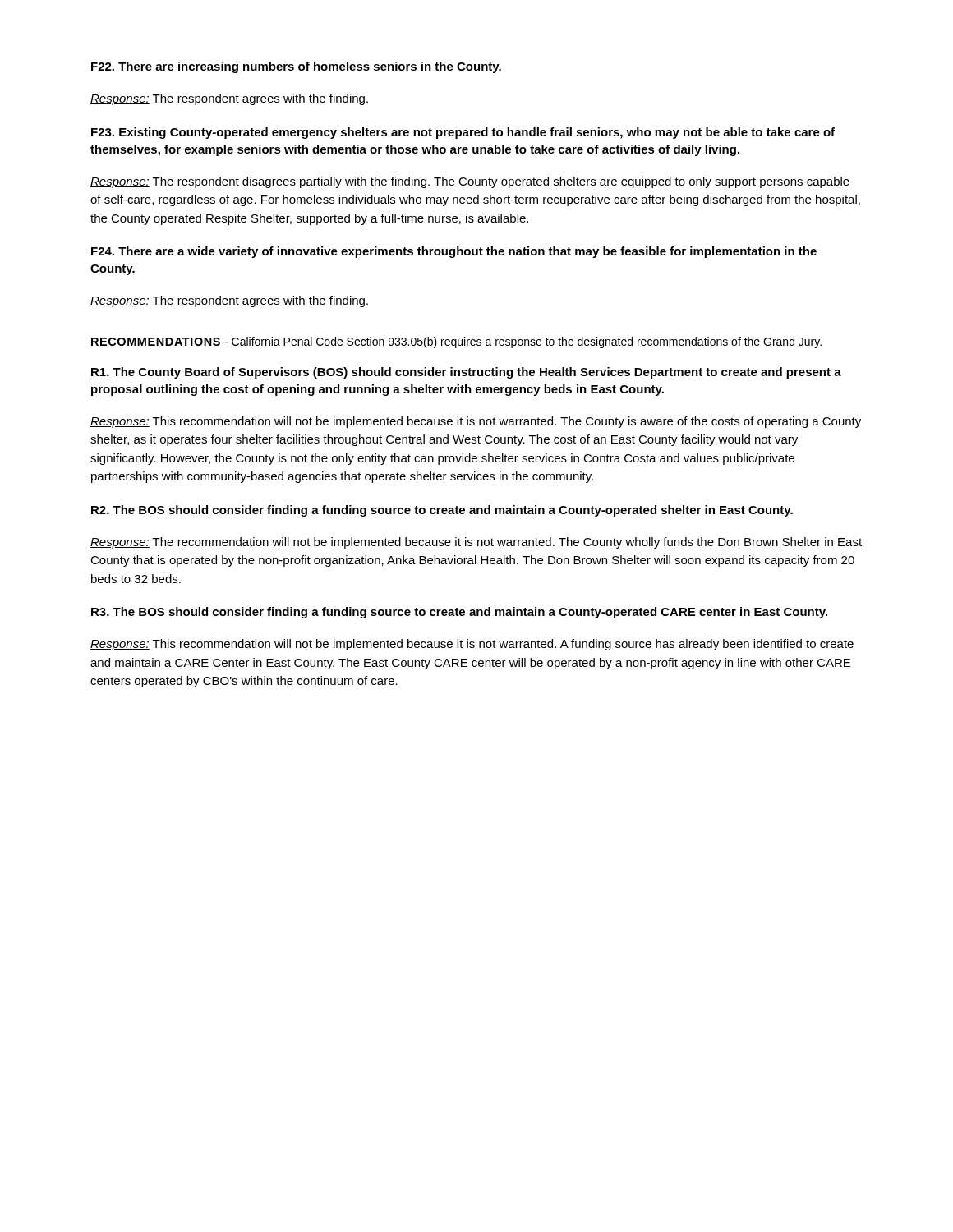Click on the passage starting "R1. The County Board of"
The width and height of the screenshot is (953, 1232).
click(x=476, y=380)
